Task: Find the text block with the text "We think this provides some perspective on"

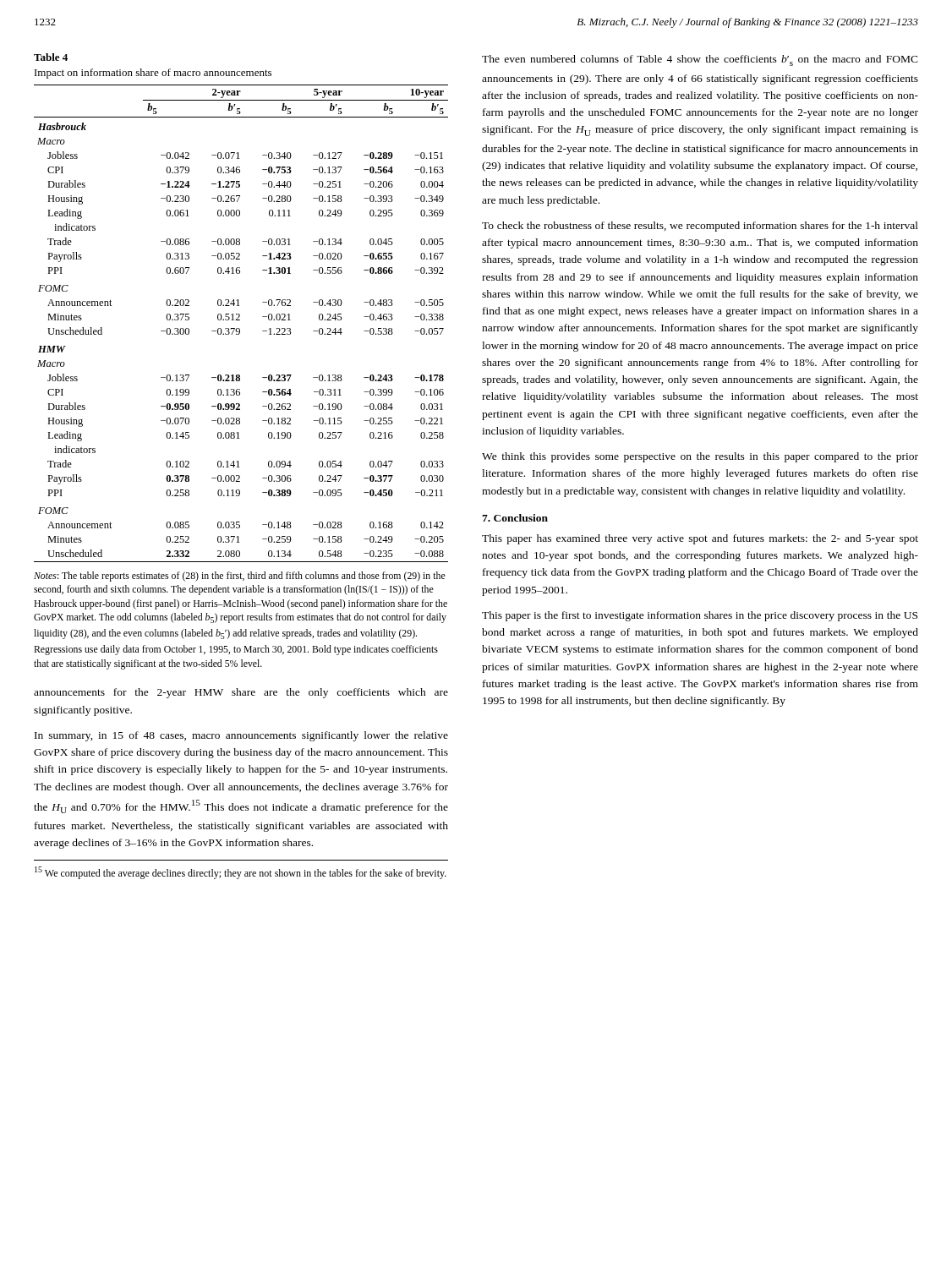Action: click(x=700, y=473)
